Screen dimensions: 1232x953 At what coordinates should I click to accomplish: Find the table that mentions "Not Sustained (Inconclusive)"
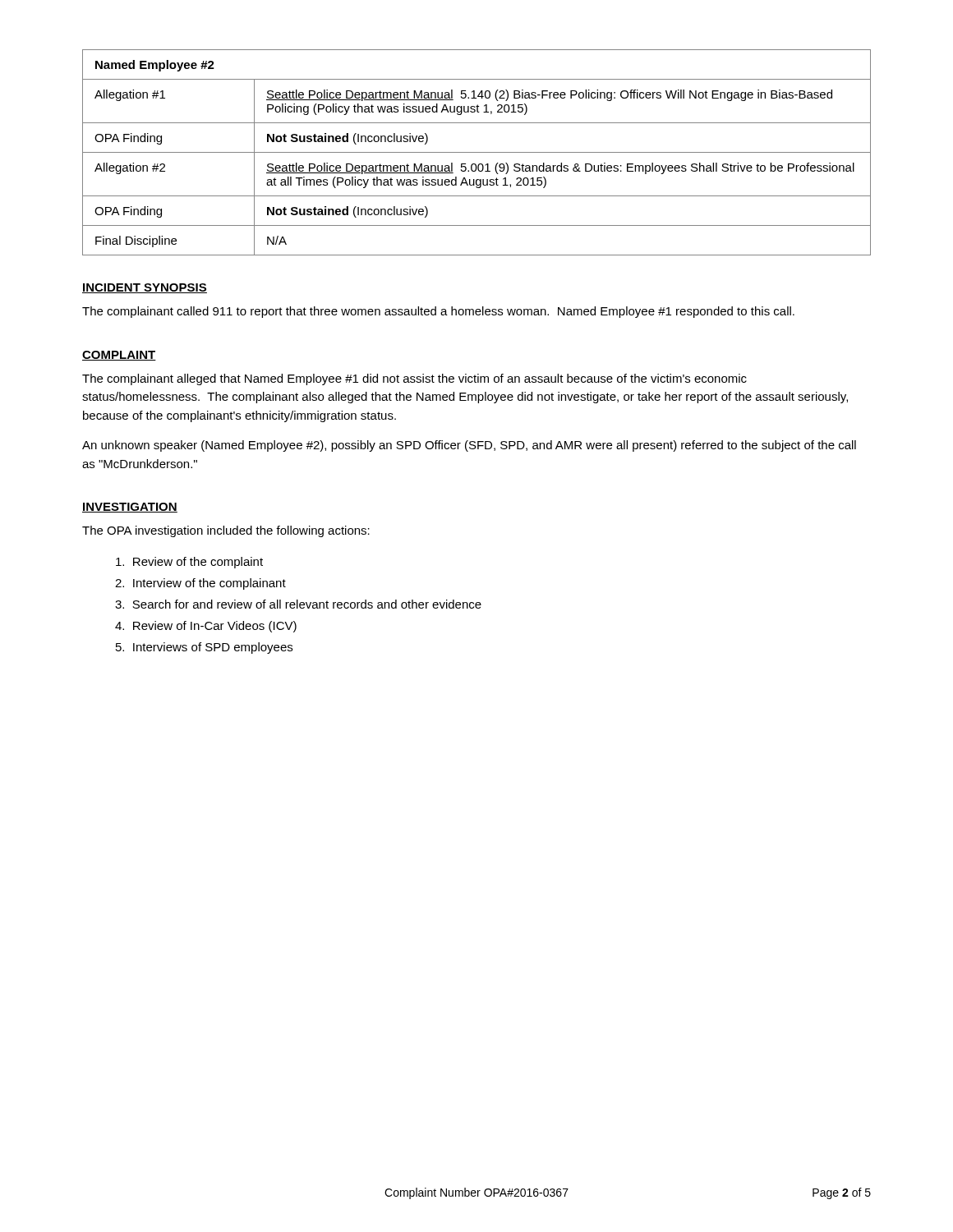point(476,152)
